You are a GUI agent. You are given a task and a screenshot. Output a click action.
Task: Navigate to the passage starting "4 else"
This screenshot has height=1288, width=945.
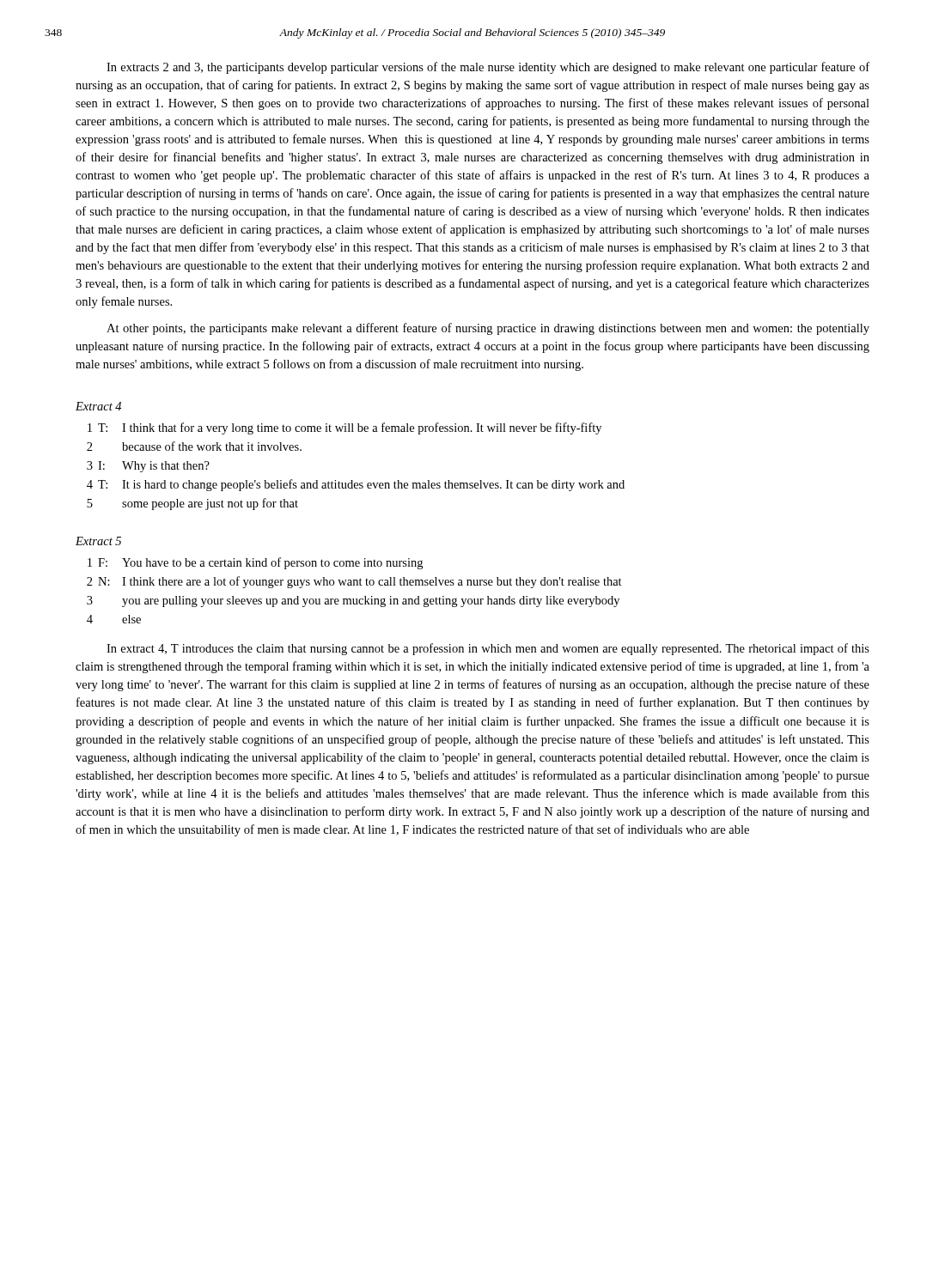(129, 619)
